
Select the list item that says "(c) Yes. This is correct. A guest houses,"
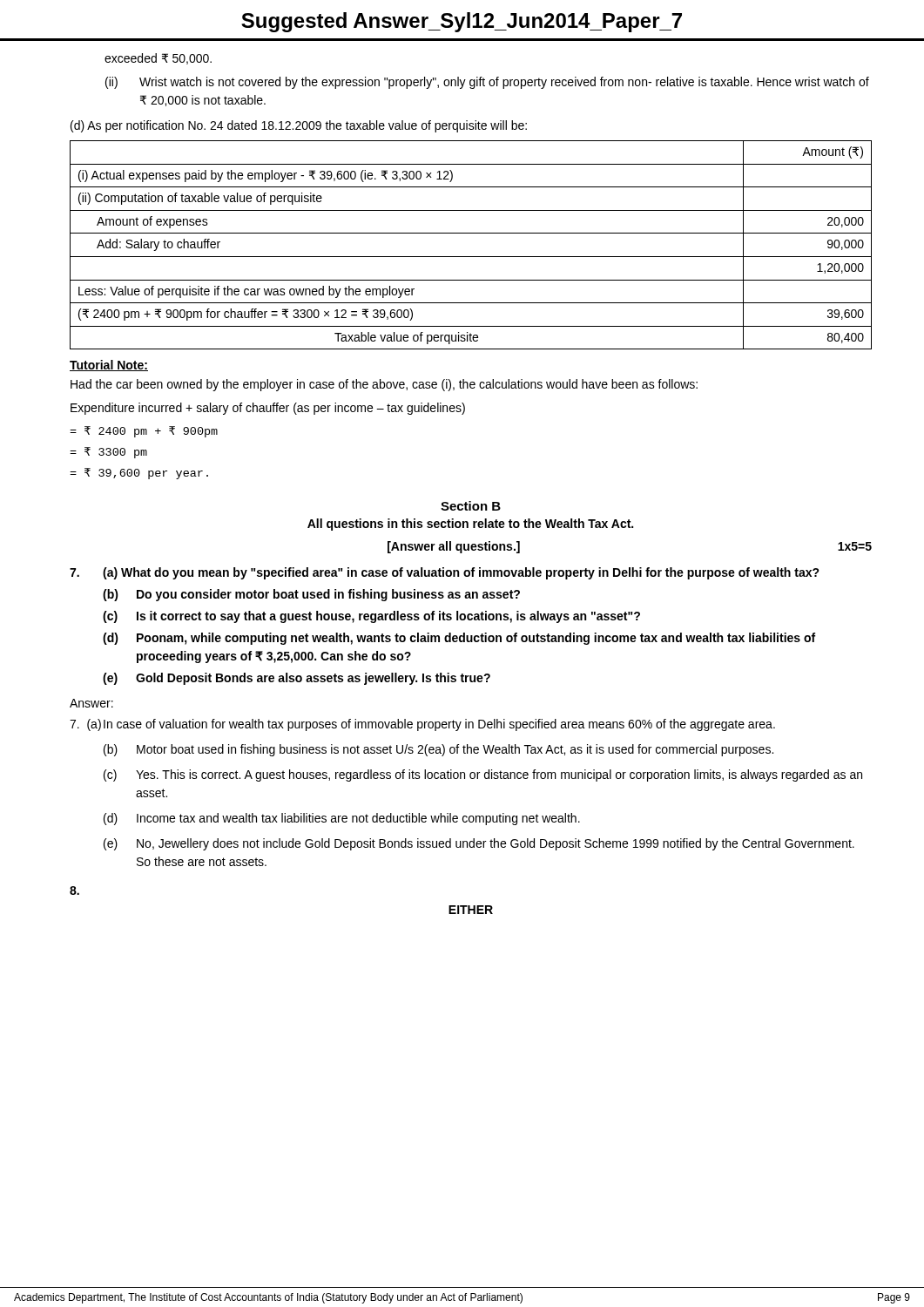487,784
